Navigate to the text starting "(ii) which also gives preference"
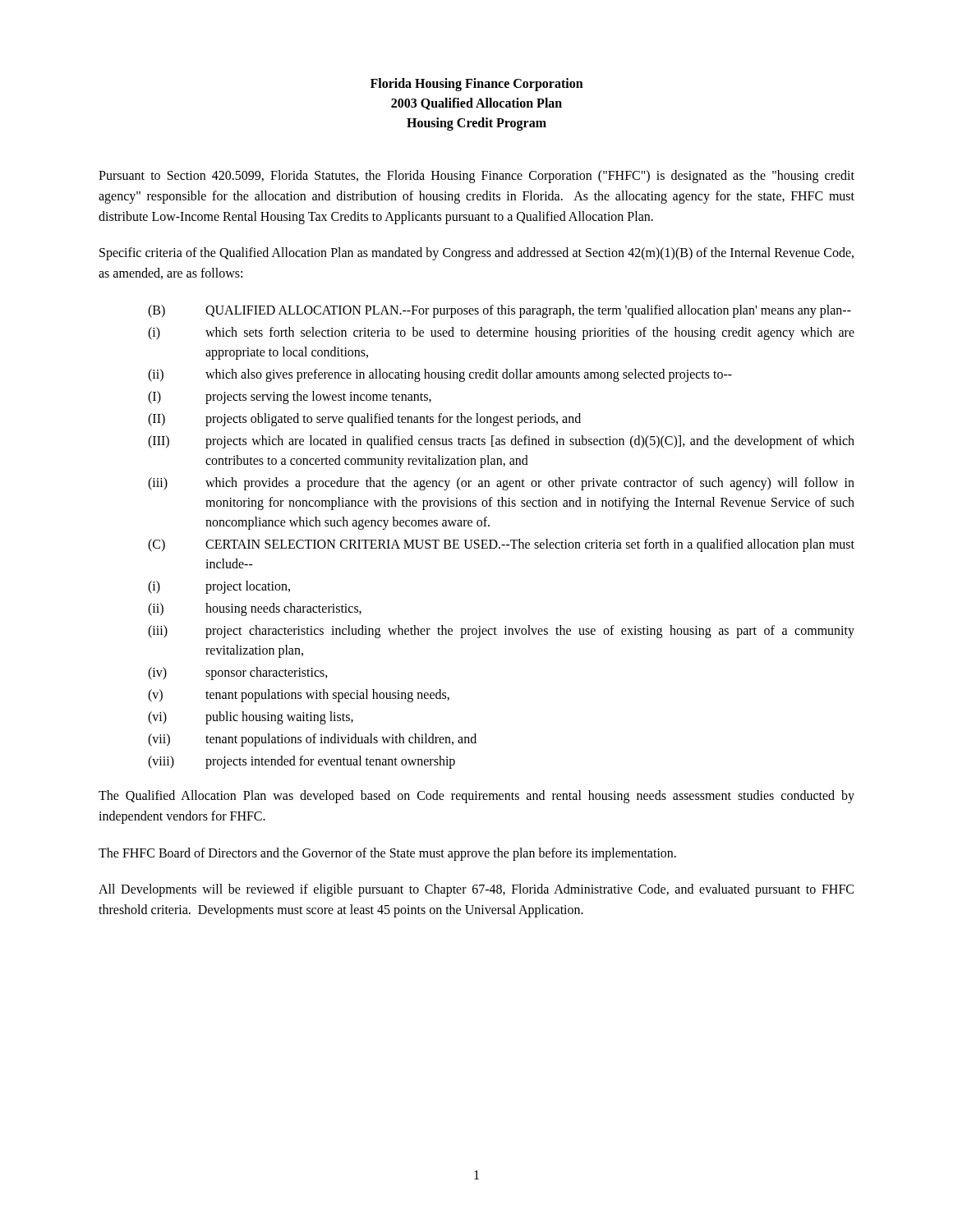953x1232 pixels. click(x=476, y=375)
